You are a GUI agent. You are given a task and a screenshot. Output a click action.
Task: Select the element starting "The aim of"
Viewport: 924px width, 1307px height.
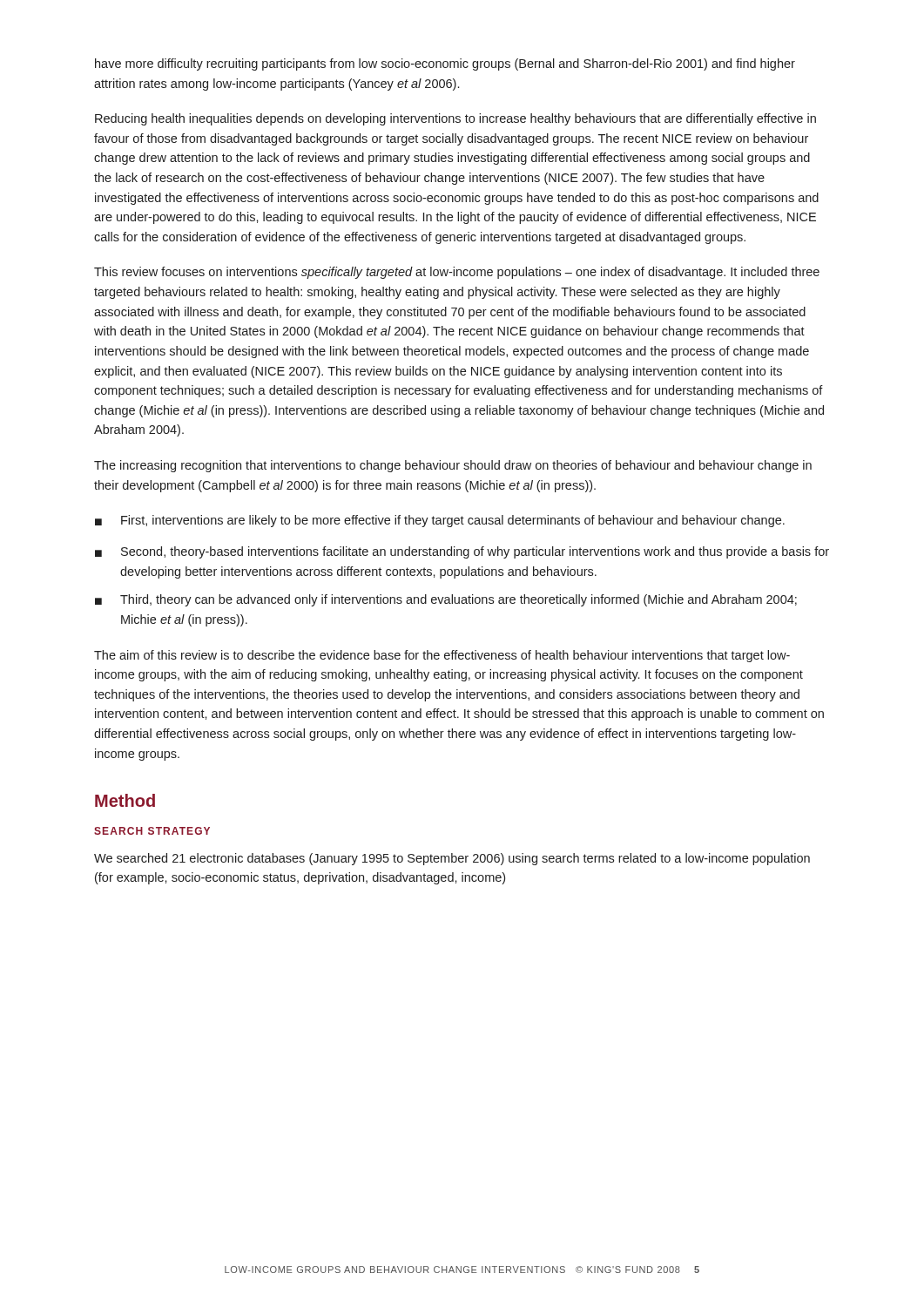tap(459, 704)
